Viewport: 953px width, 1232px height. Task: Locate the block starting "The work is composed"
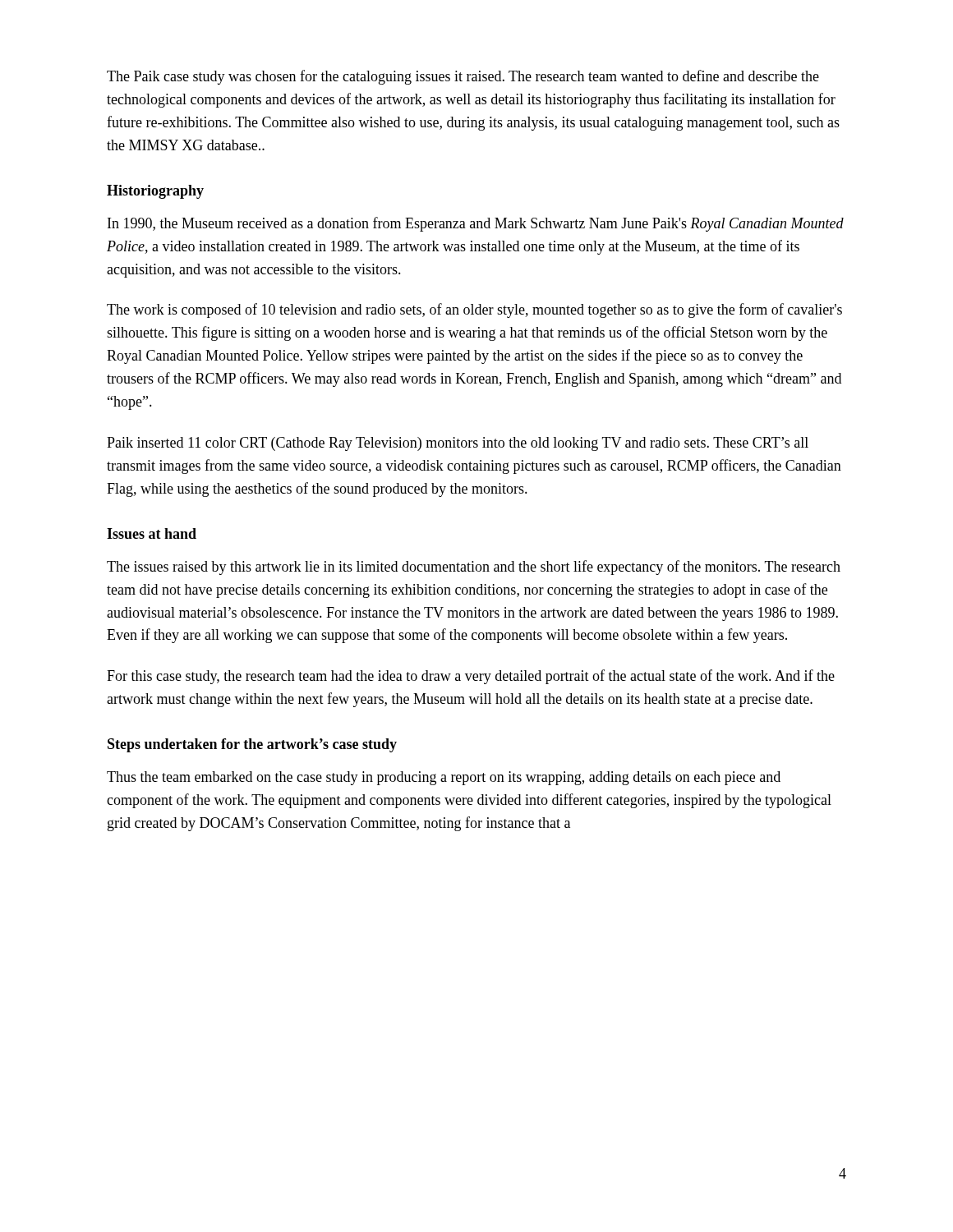coord(475,356)
